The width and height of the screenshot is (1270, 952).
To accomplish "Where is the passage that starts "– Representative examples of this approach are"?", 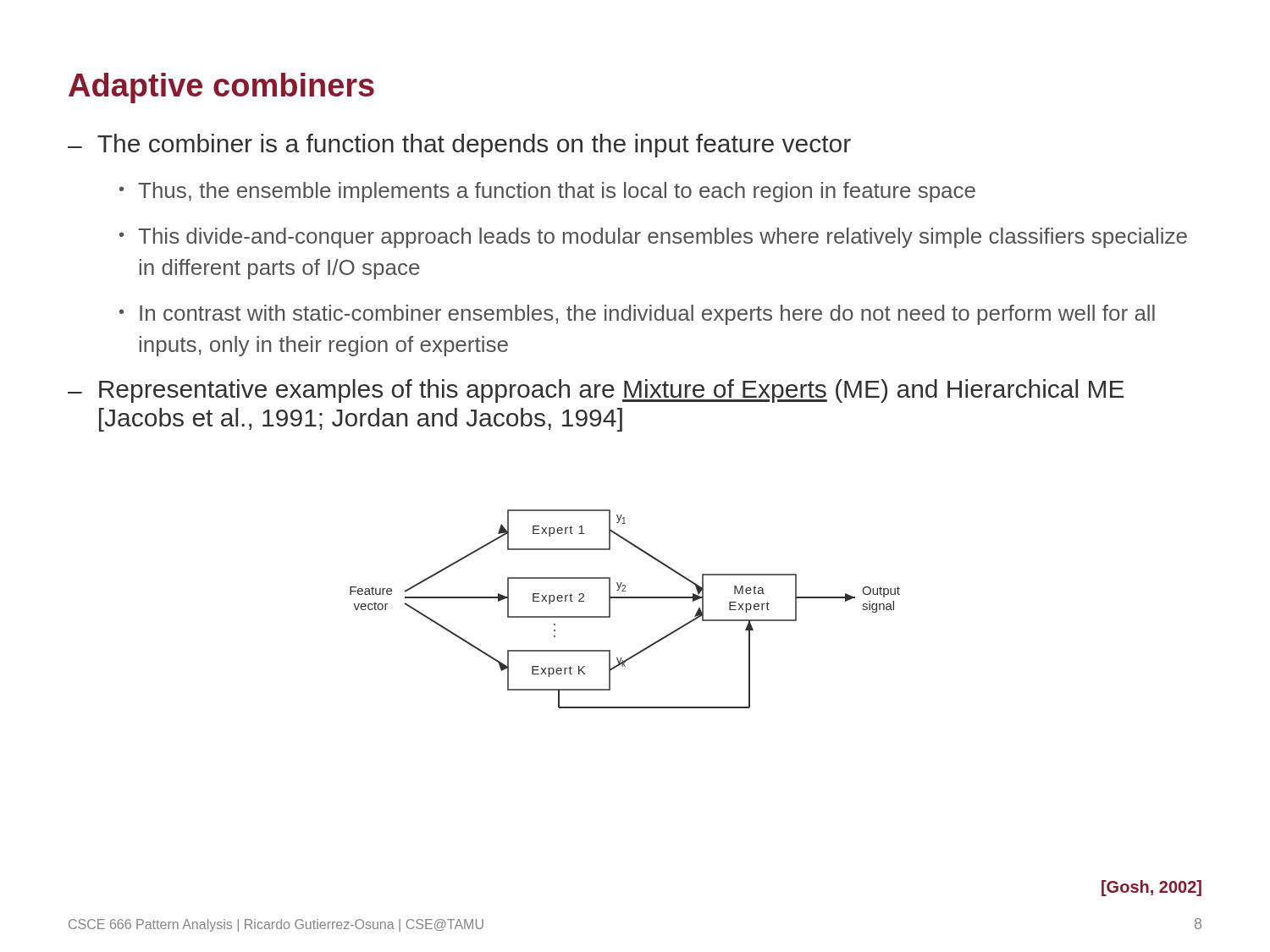I will coord(635,404).
